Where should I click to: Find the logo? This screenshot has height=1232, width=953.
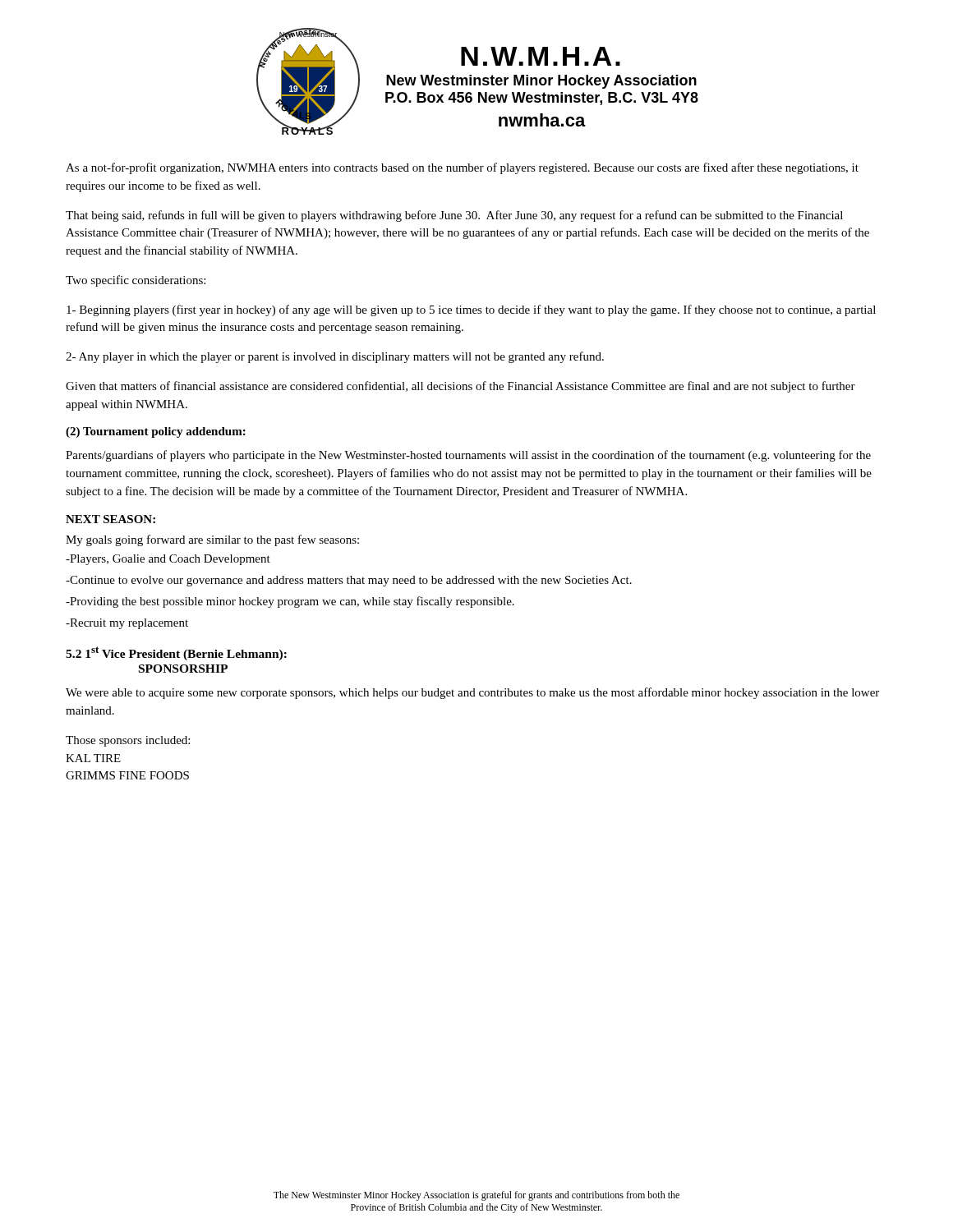tap(308, 85)
